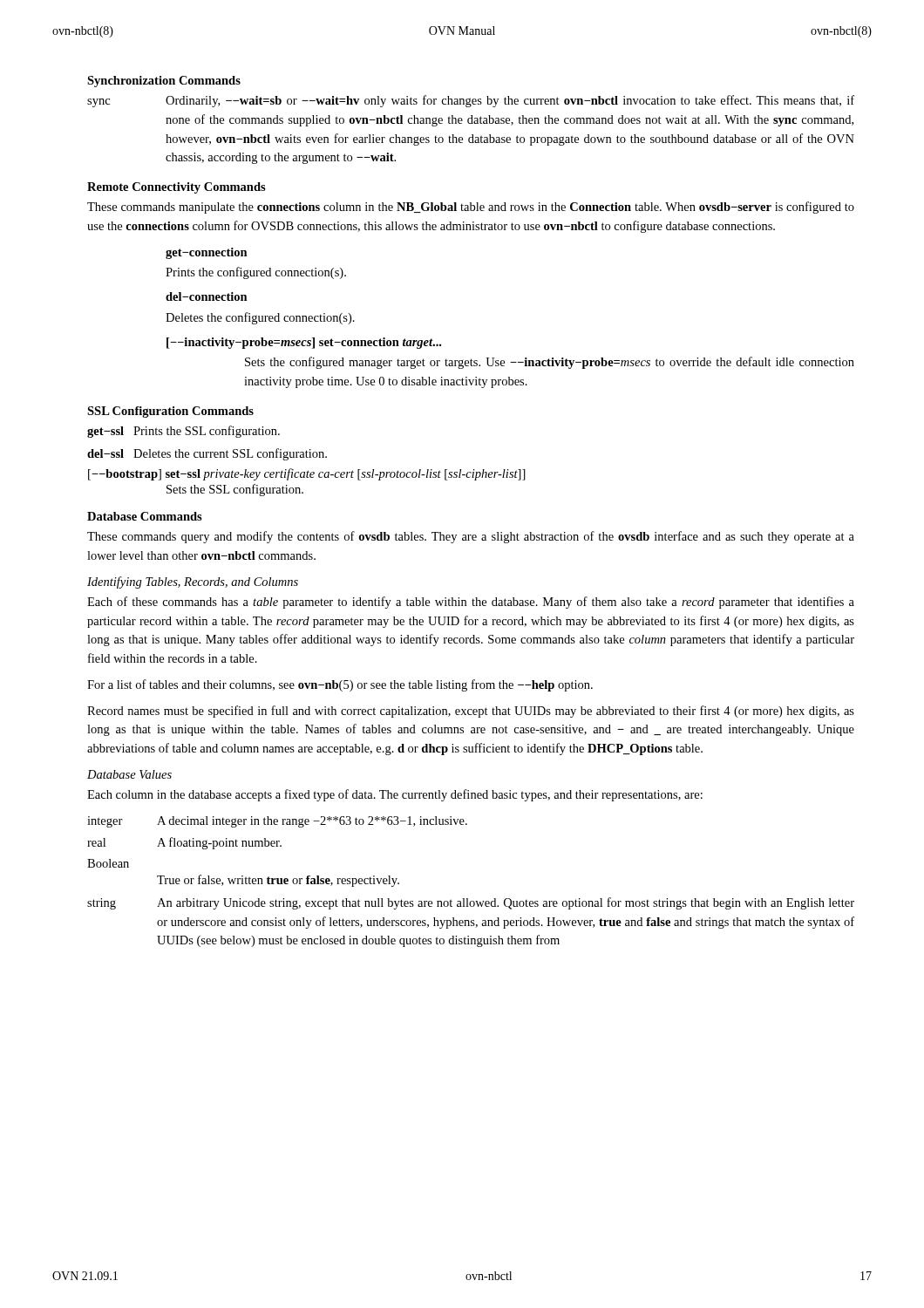Find the text block that reads "[−−inactivity−probe=msecs] set−connection target... Sets the"
924x1308 pixels.
(x=510, y=362)
